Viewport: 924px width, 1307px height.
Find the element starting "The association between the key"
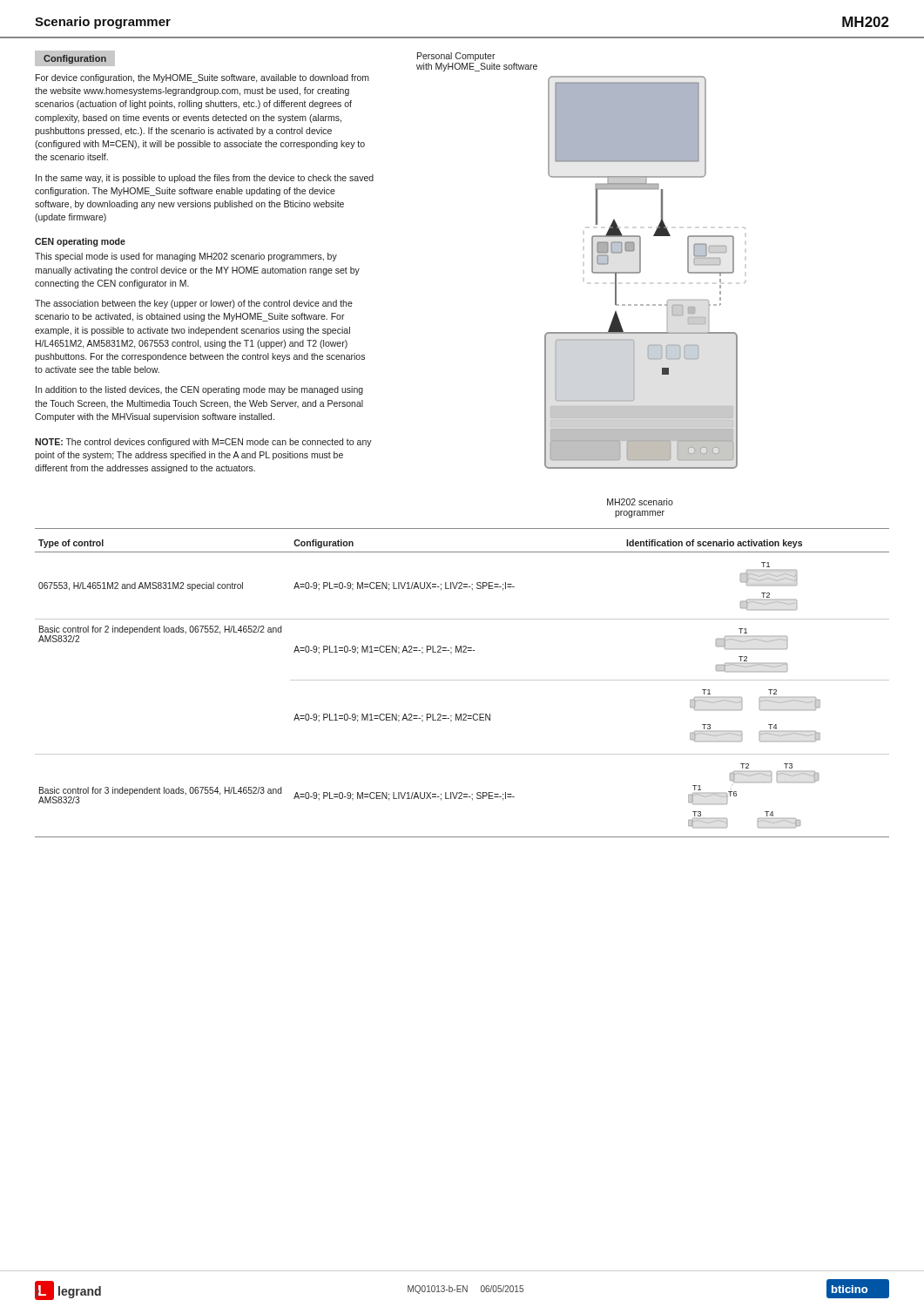click(200, 336)
